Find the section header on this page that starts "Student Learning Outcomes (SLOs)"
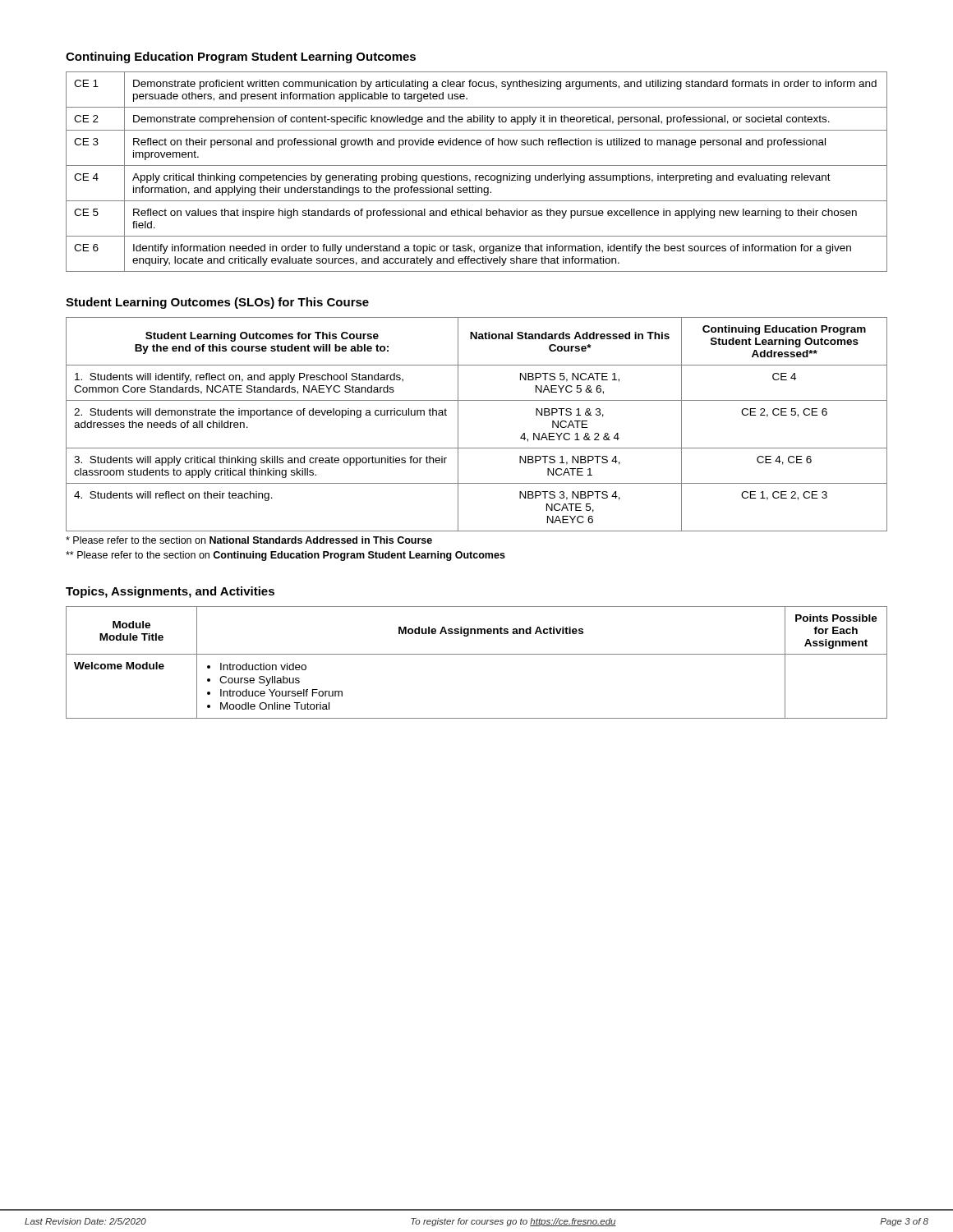 (x=217, y=302)
